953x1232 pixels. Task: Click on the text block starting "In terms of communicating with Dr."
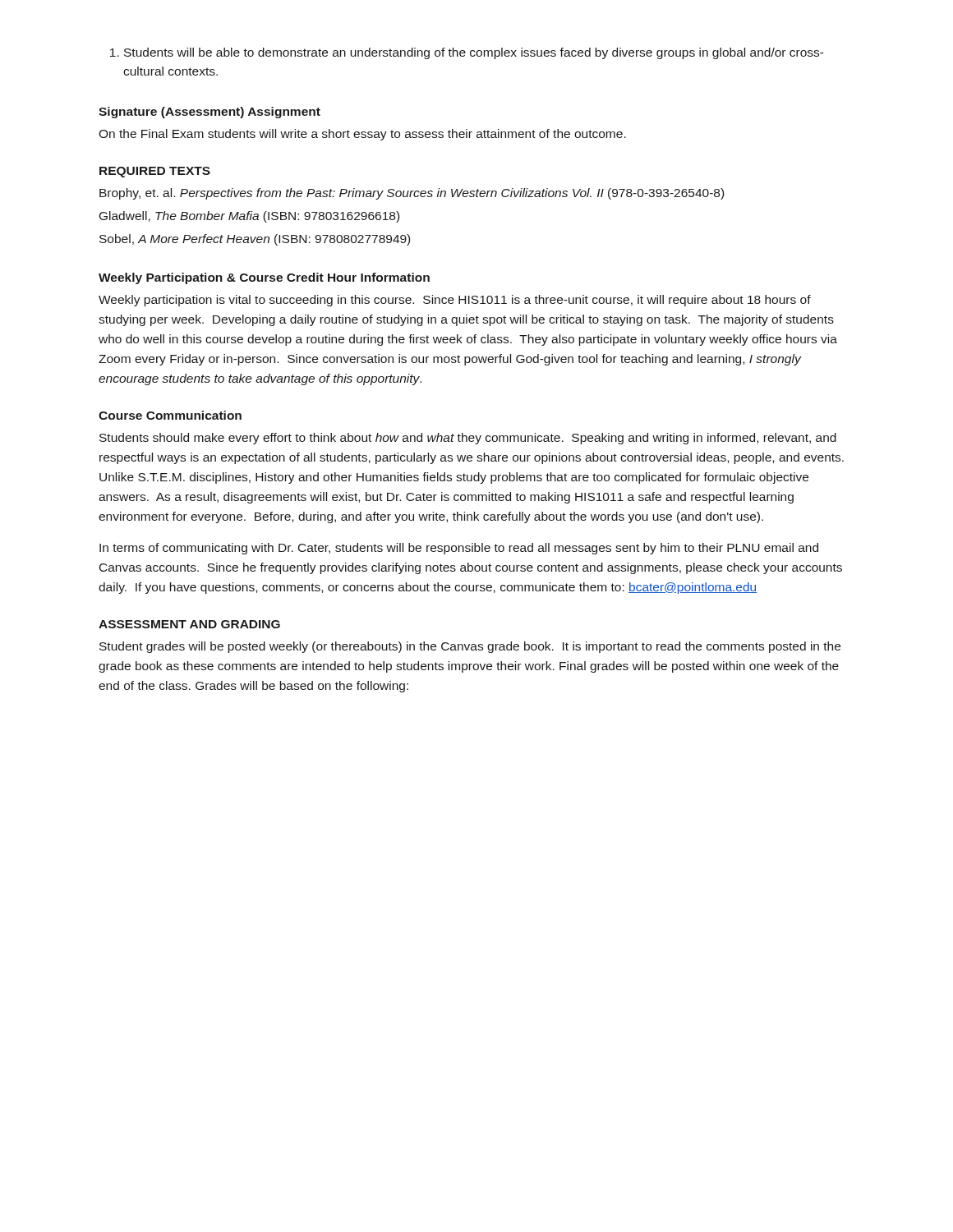(471, 567)
